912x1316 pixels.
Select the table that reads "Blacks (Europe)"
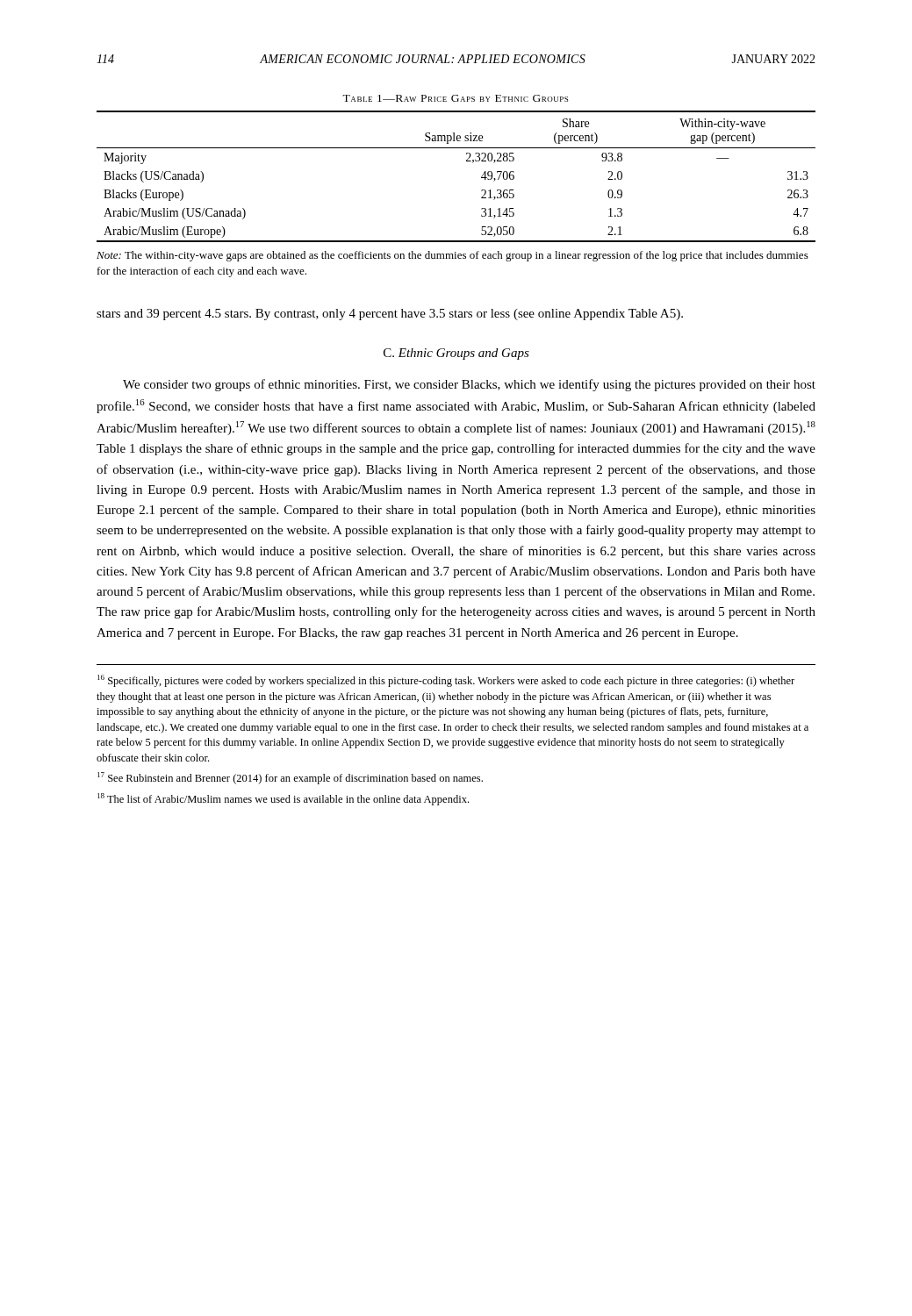coord(456,176)
